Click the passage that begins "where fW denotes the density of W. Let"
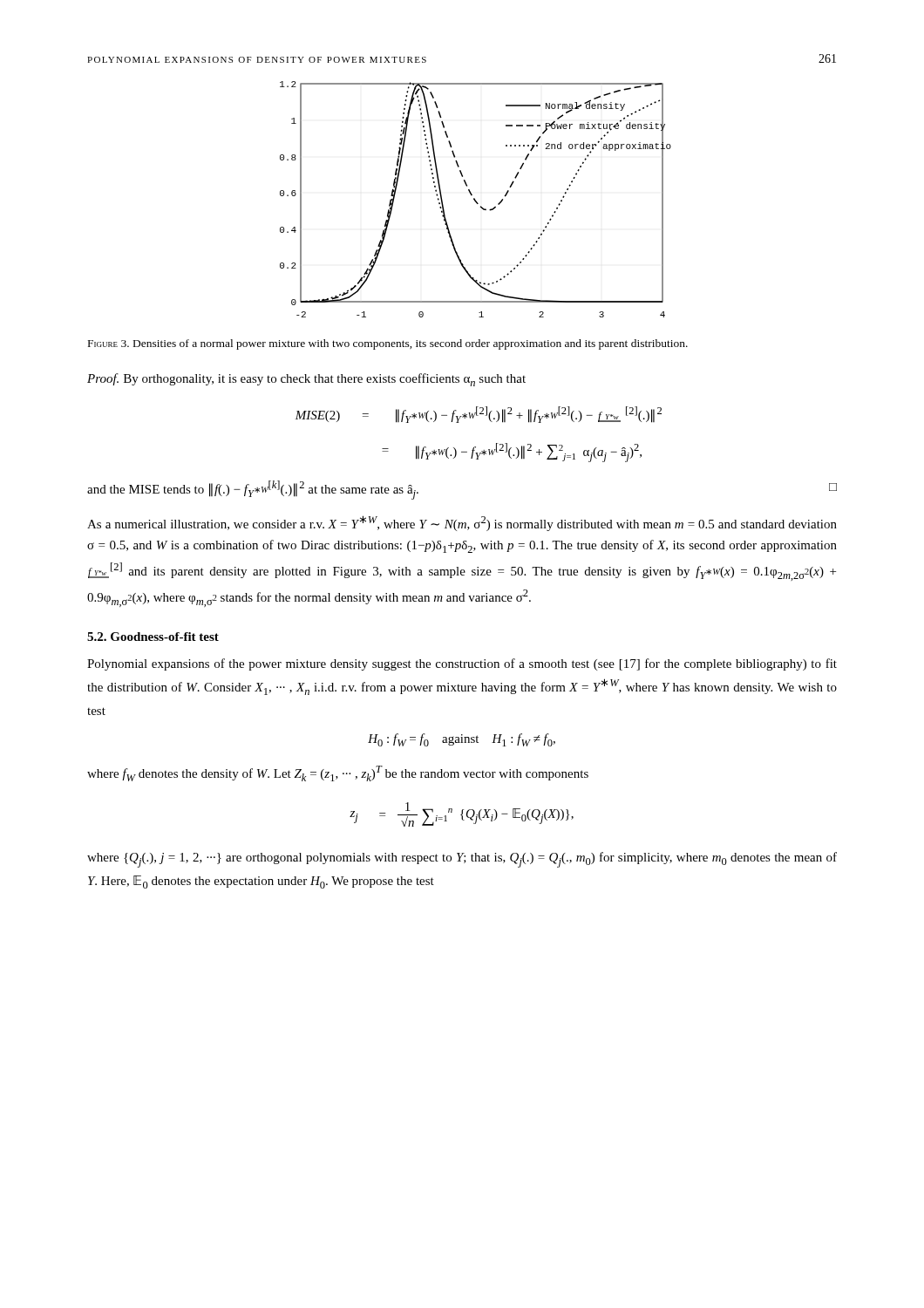This screenshot has height=1308, width=924. point(338,773)
